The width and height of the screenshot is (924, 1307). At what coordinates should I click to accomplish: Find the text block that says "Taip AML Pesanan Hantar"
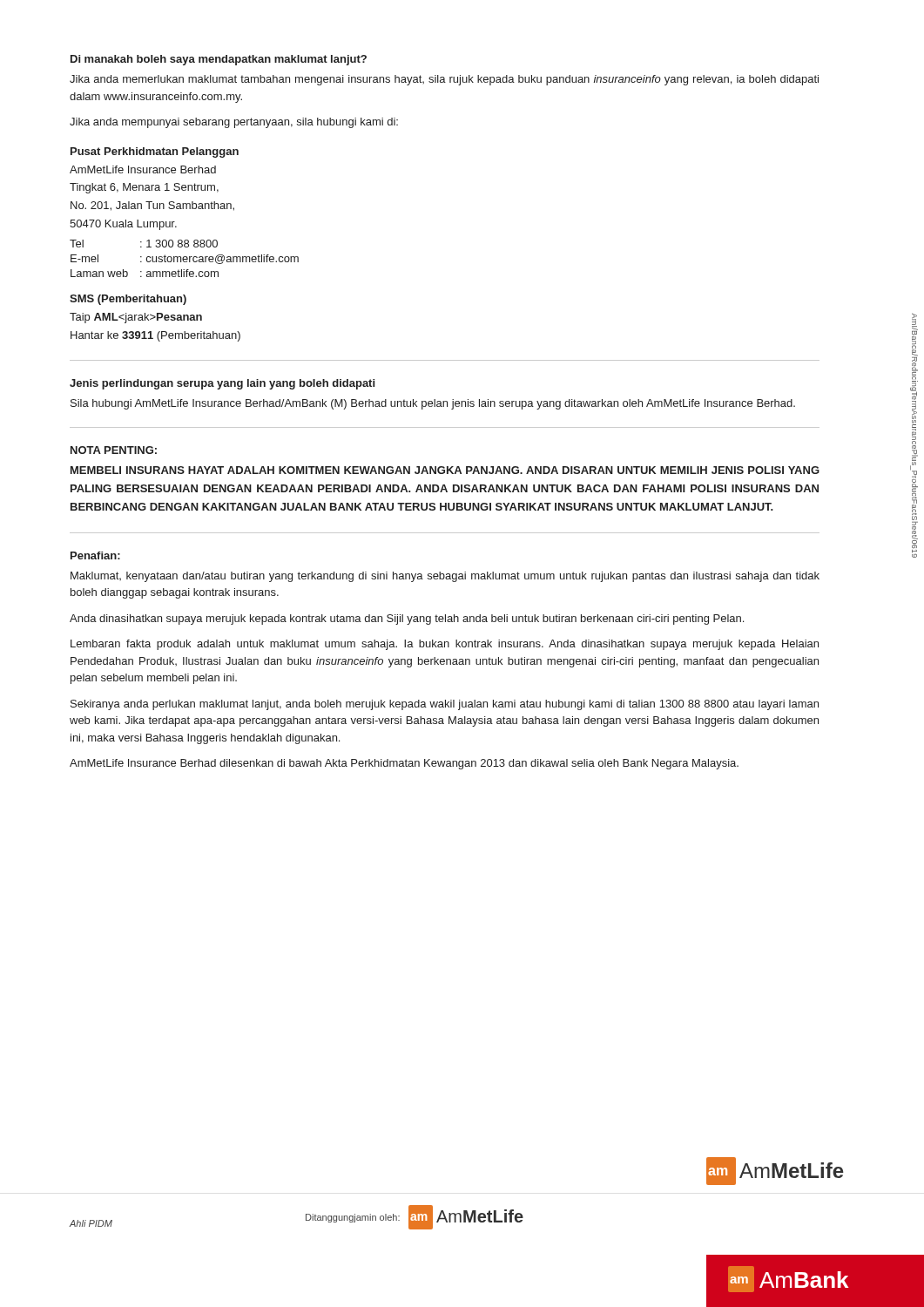(x=136, y=318)
